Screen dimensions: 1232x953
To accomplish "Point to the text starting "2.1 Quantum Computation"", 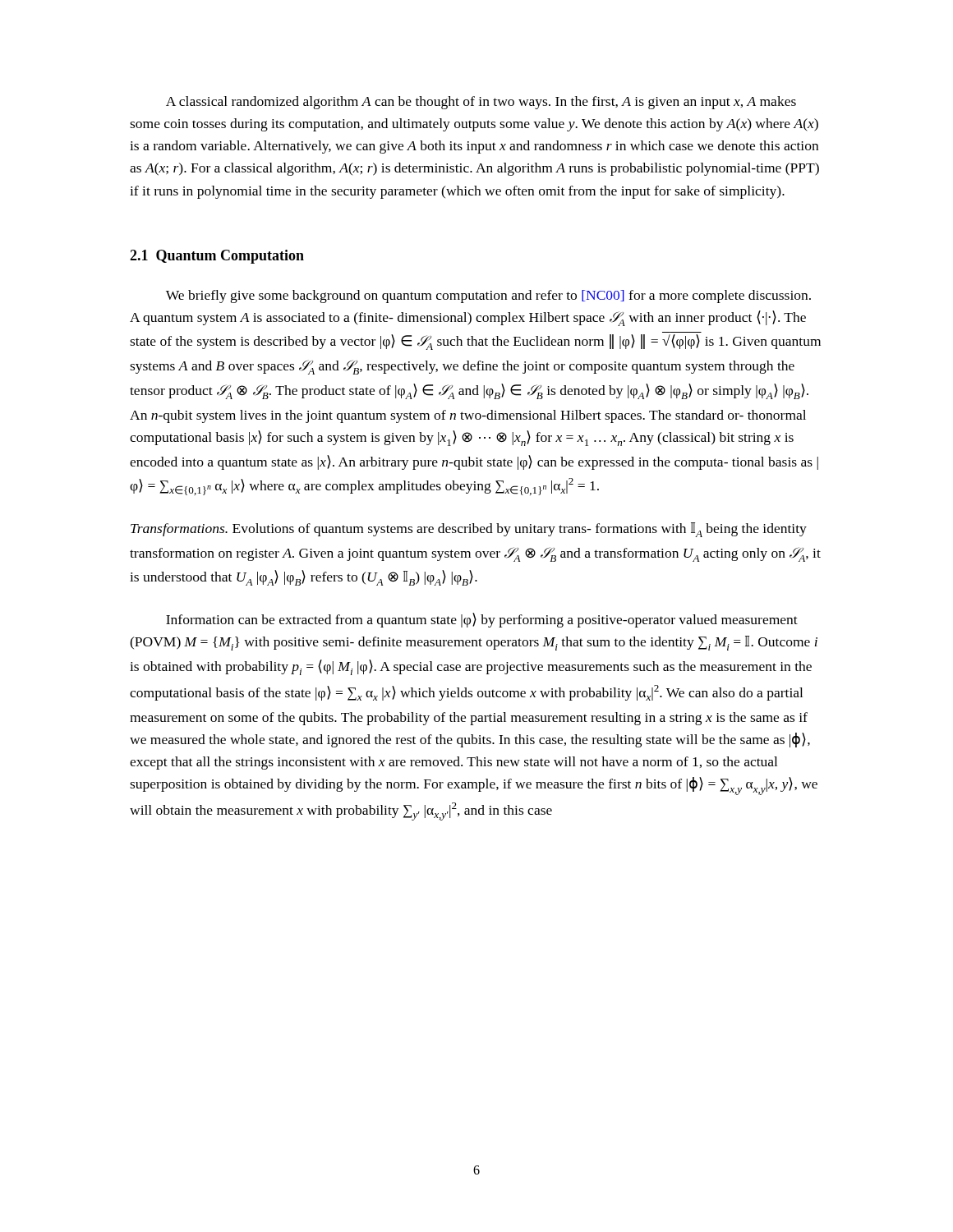I will coord(217,255).
